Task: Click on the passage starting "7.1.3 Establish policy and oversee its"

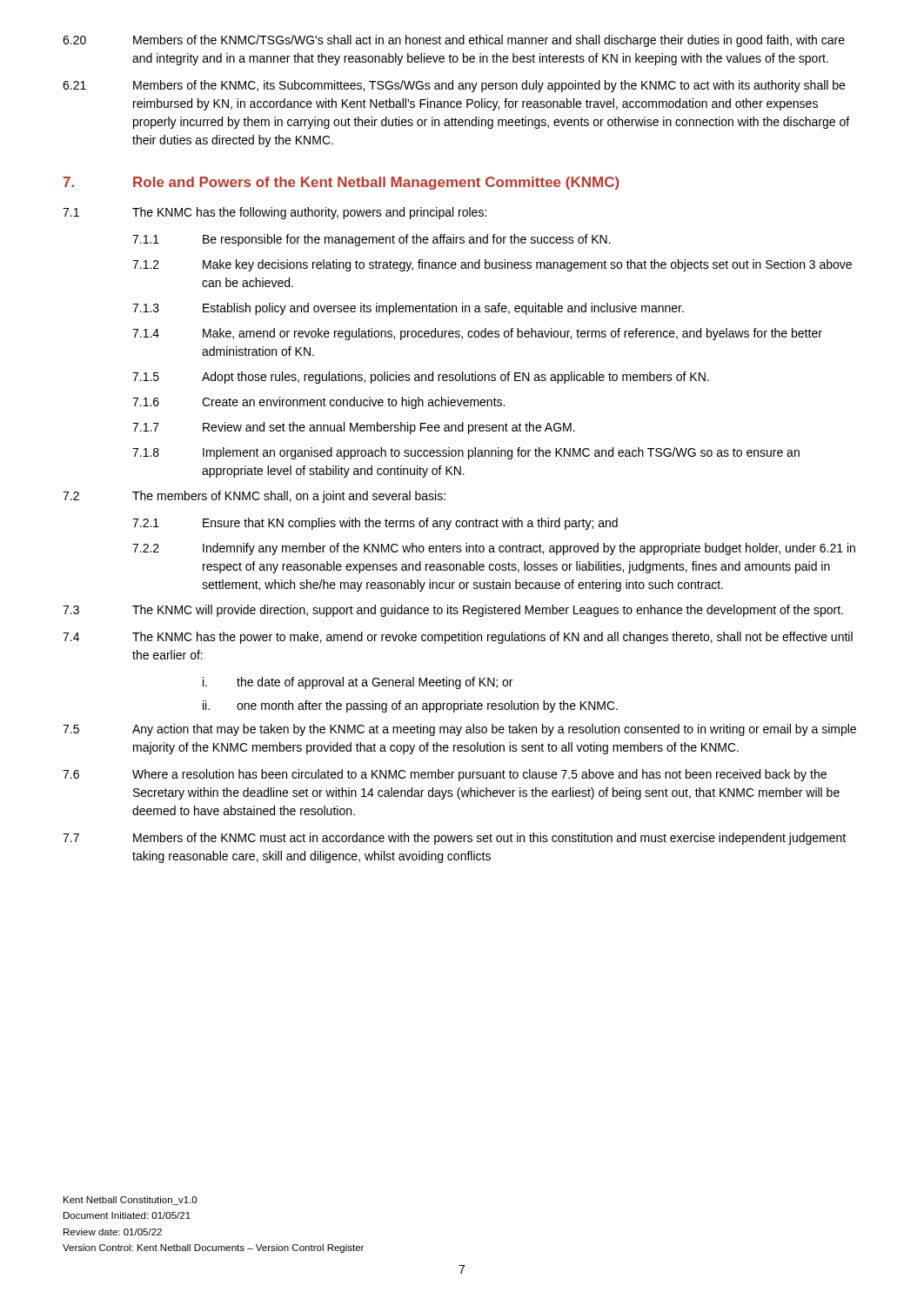Action: pos(497,308)
